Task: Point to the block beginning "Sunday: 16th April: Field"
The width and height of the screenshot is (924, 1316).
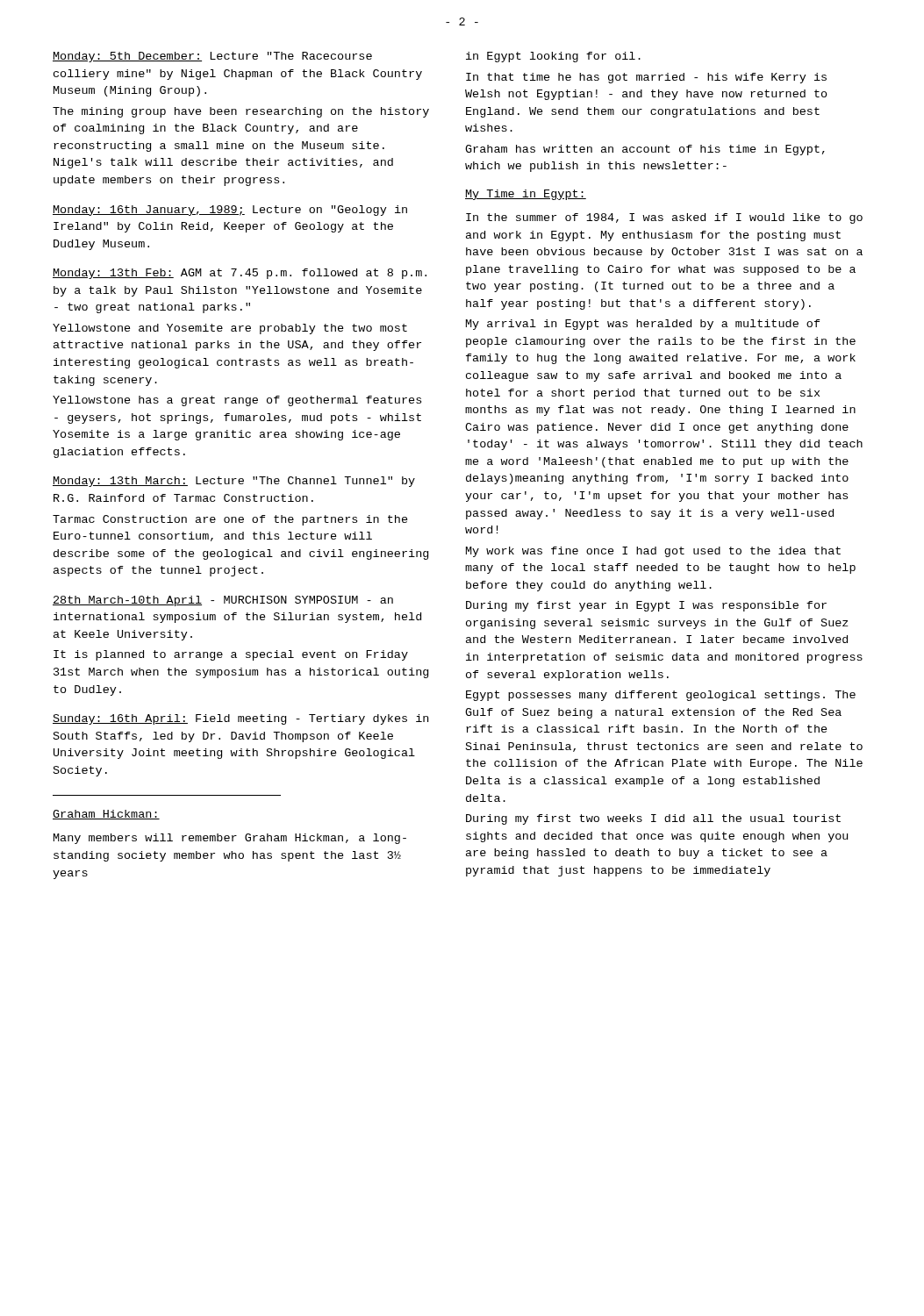Action: tap(241, 745)
